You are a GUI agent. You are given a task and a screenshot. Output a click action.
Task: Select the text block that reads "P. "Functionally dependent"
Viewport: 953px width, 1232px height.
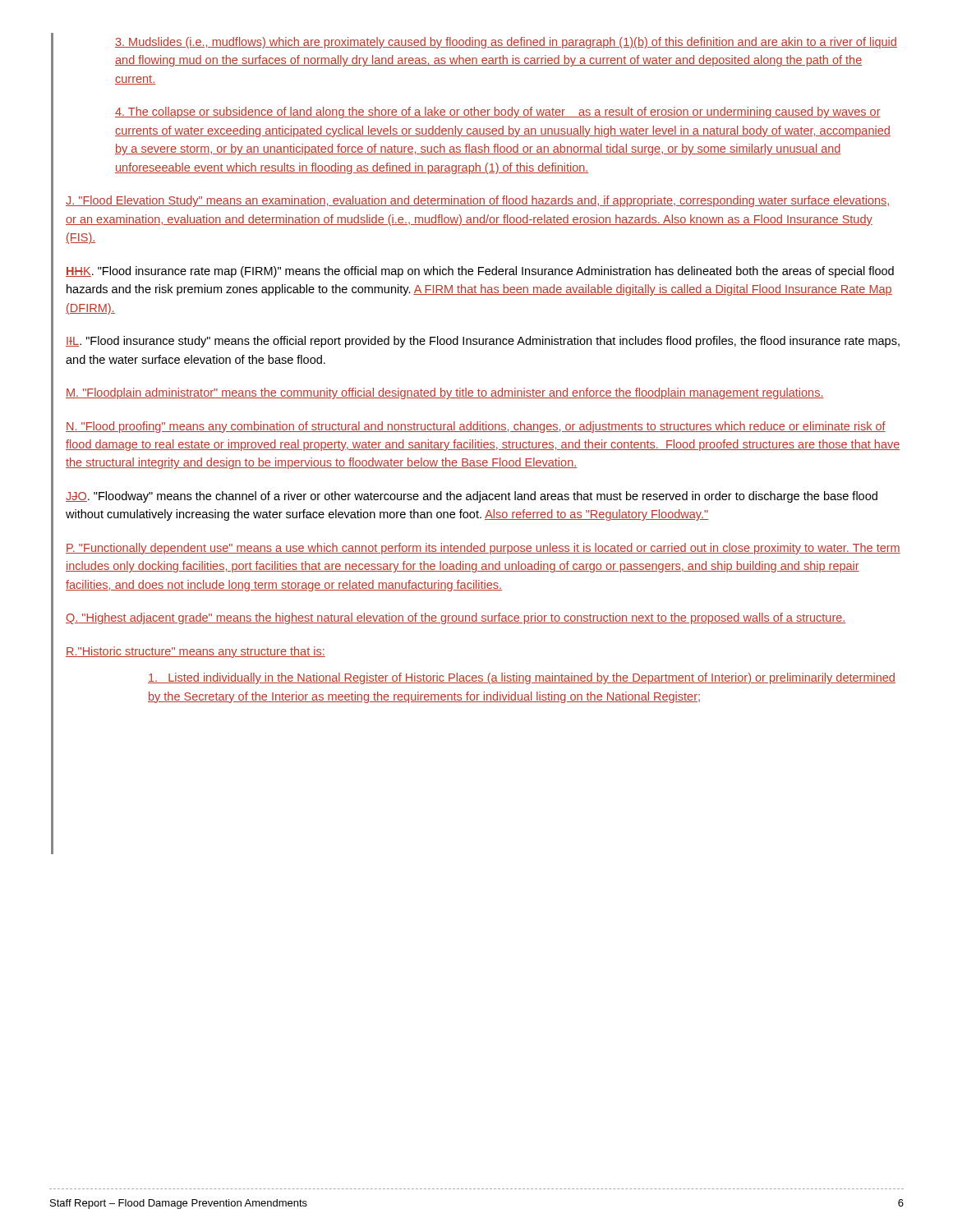coord(483,566)
